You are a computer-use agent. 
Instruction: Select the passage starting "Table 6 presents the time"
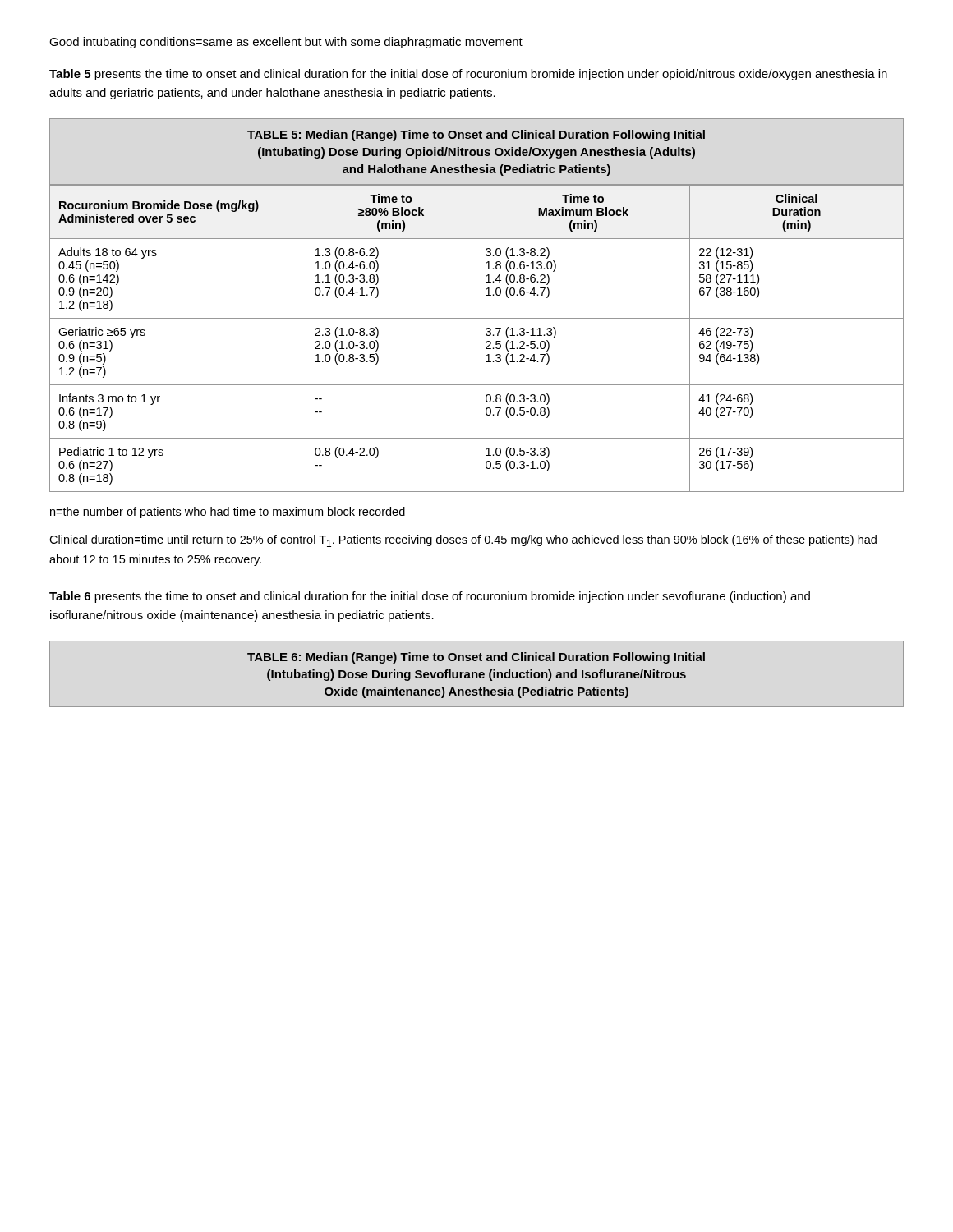point(430,605)
